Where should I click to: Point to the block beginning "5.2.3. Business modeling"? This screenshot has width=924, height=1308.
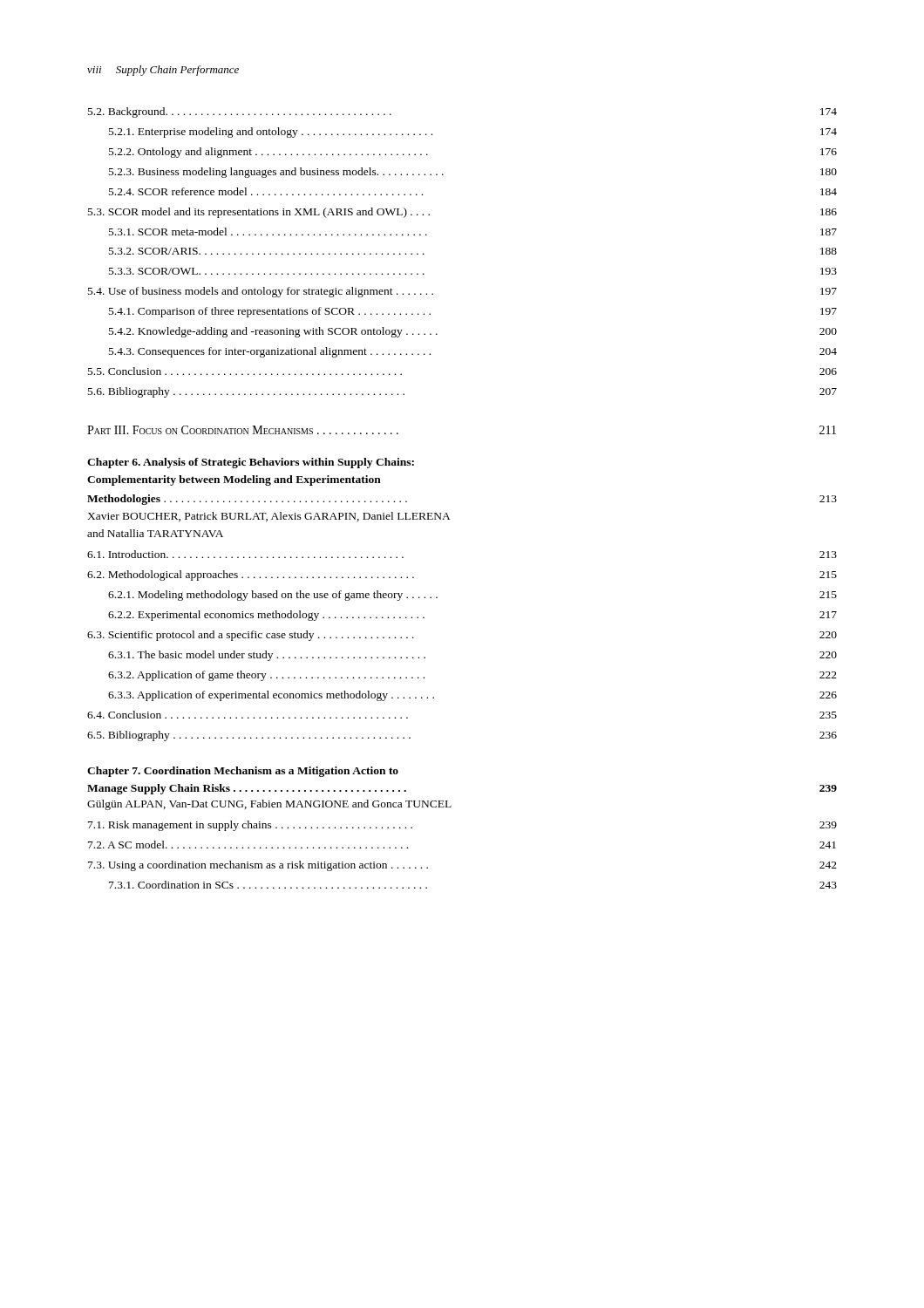click(248, 172)
